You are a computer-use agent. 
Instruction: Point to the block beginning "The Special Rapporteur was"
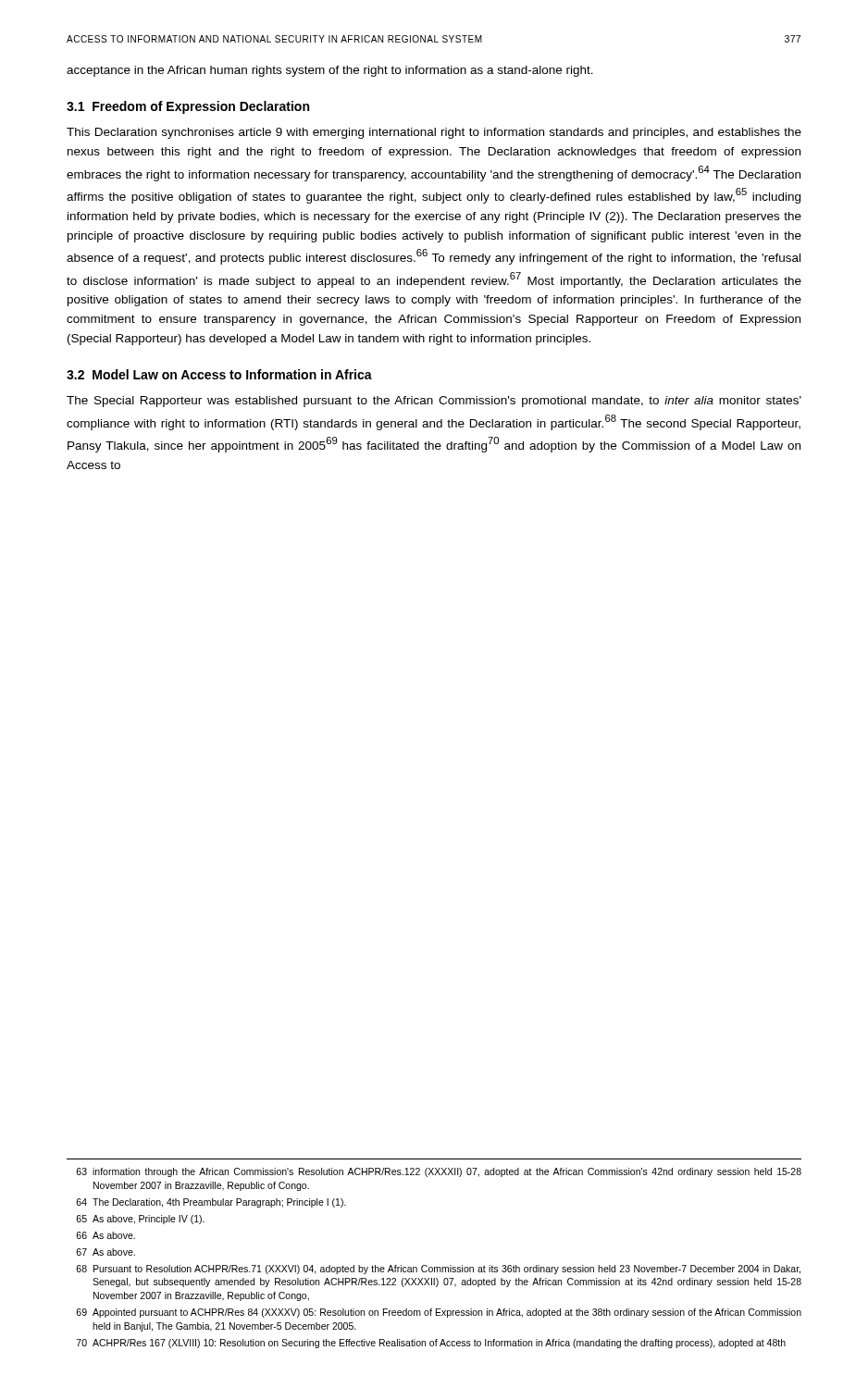(x=434, y=433)
